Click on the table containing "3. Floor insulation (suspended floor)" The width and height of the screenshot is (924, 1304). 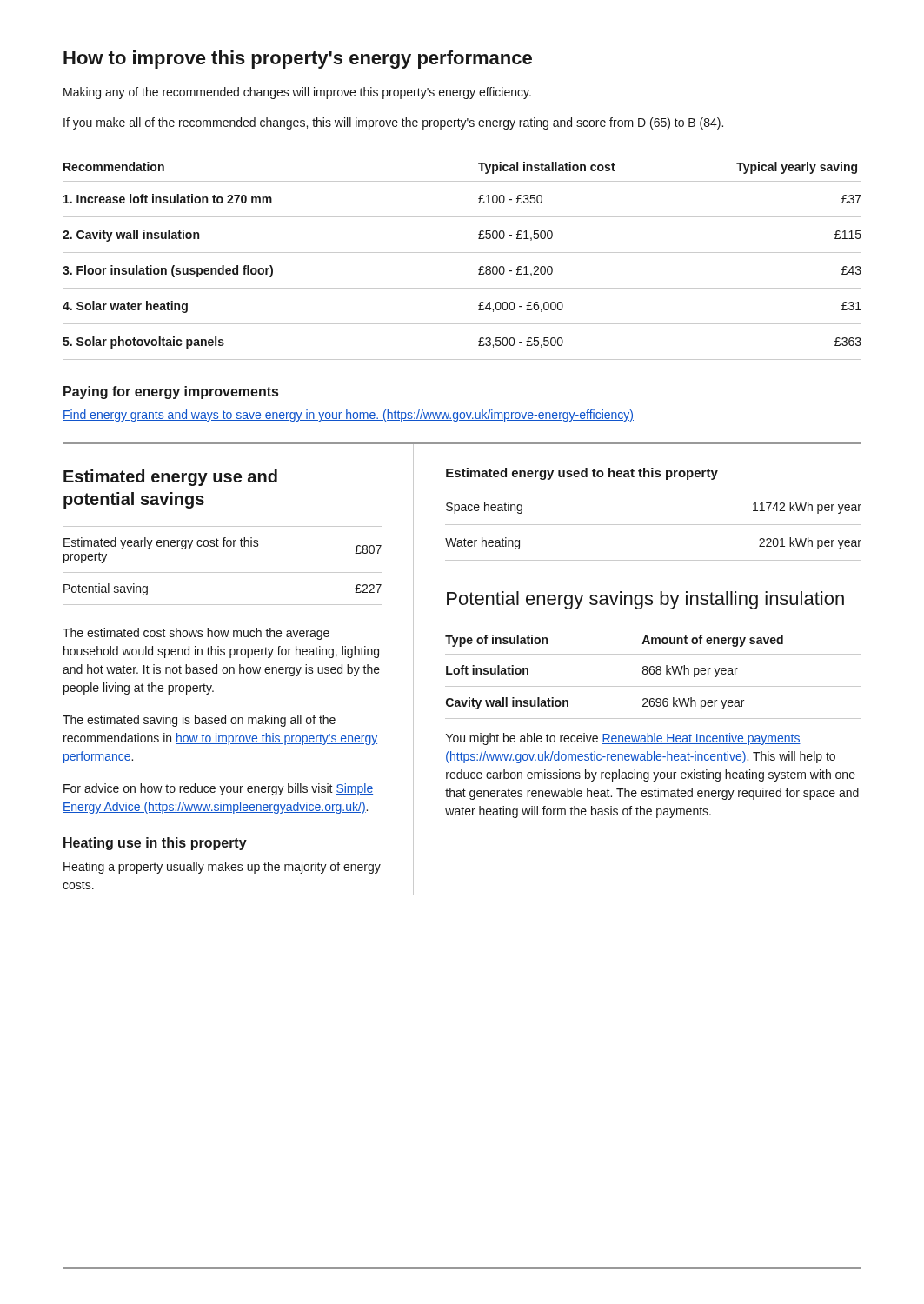[462, 256]
